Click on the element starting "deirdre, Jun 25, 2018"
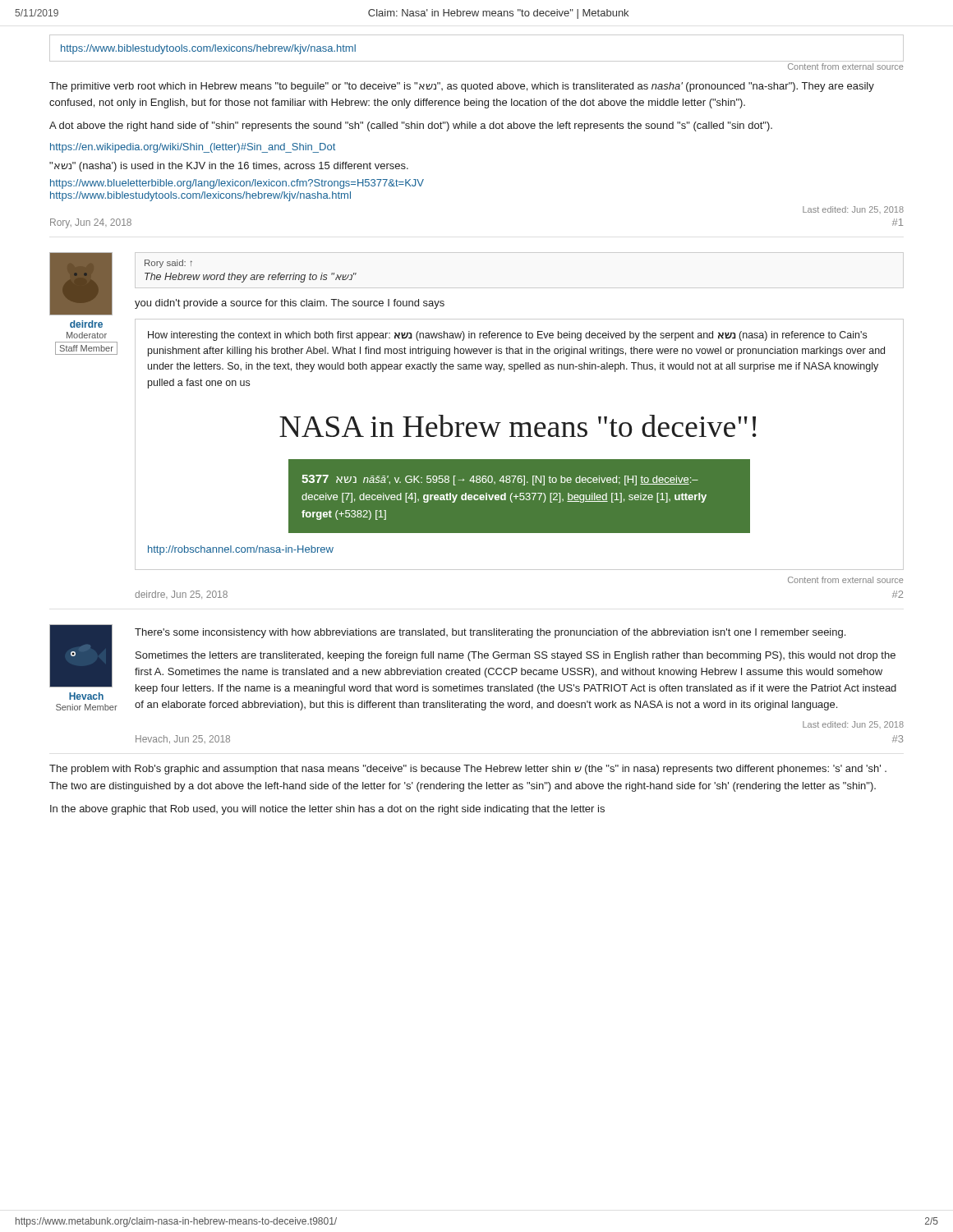953x1232 pixels. (181, 594)
